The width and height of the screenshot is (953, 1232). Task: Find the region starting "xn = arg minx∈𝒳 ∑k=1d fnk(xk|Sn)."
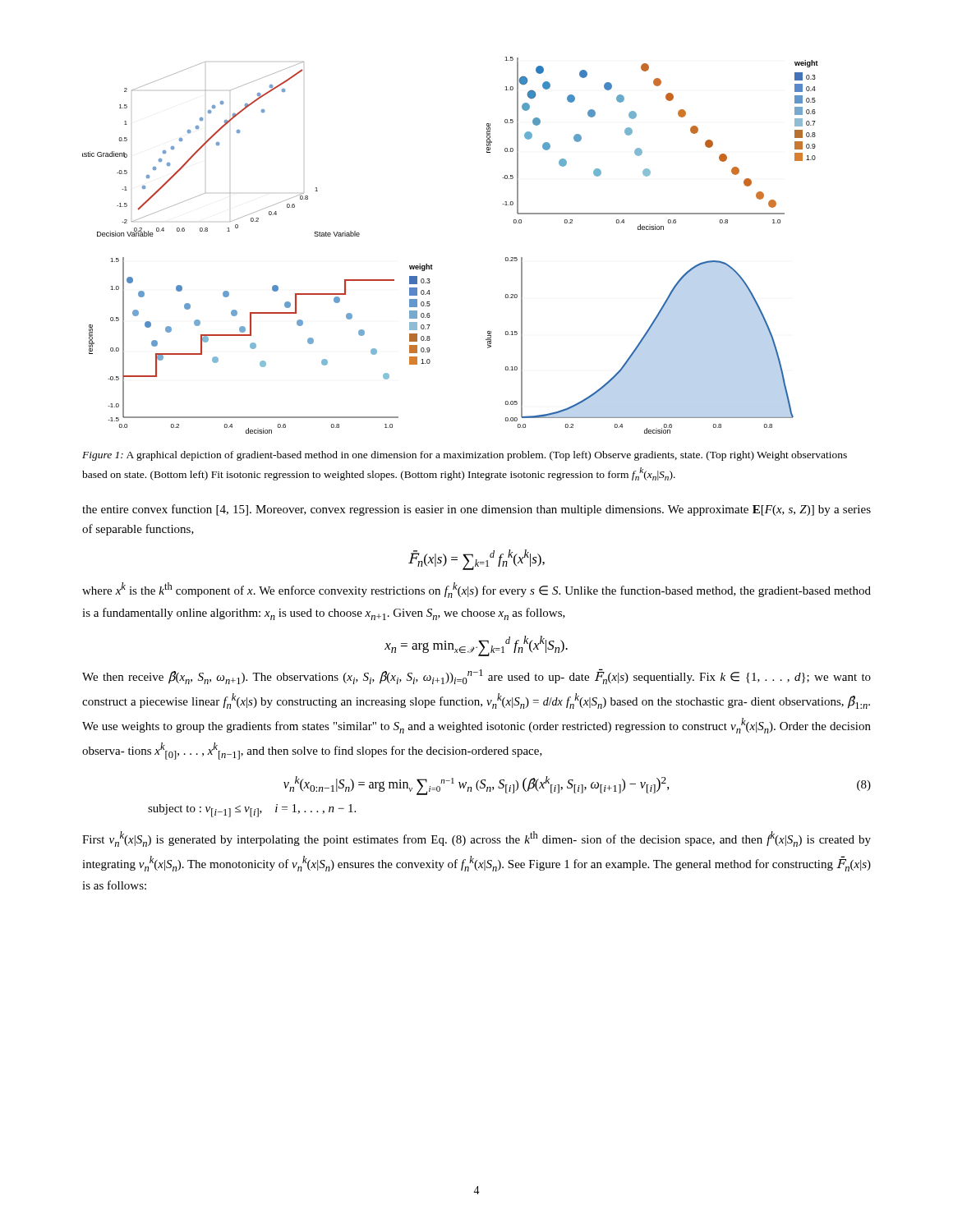point(476,645)
